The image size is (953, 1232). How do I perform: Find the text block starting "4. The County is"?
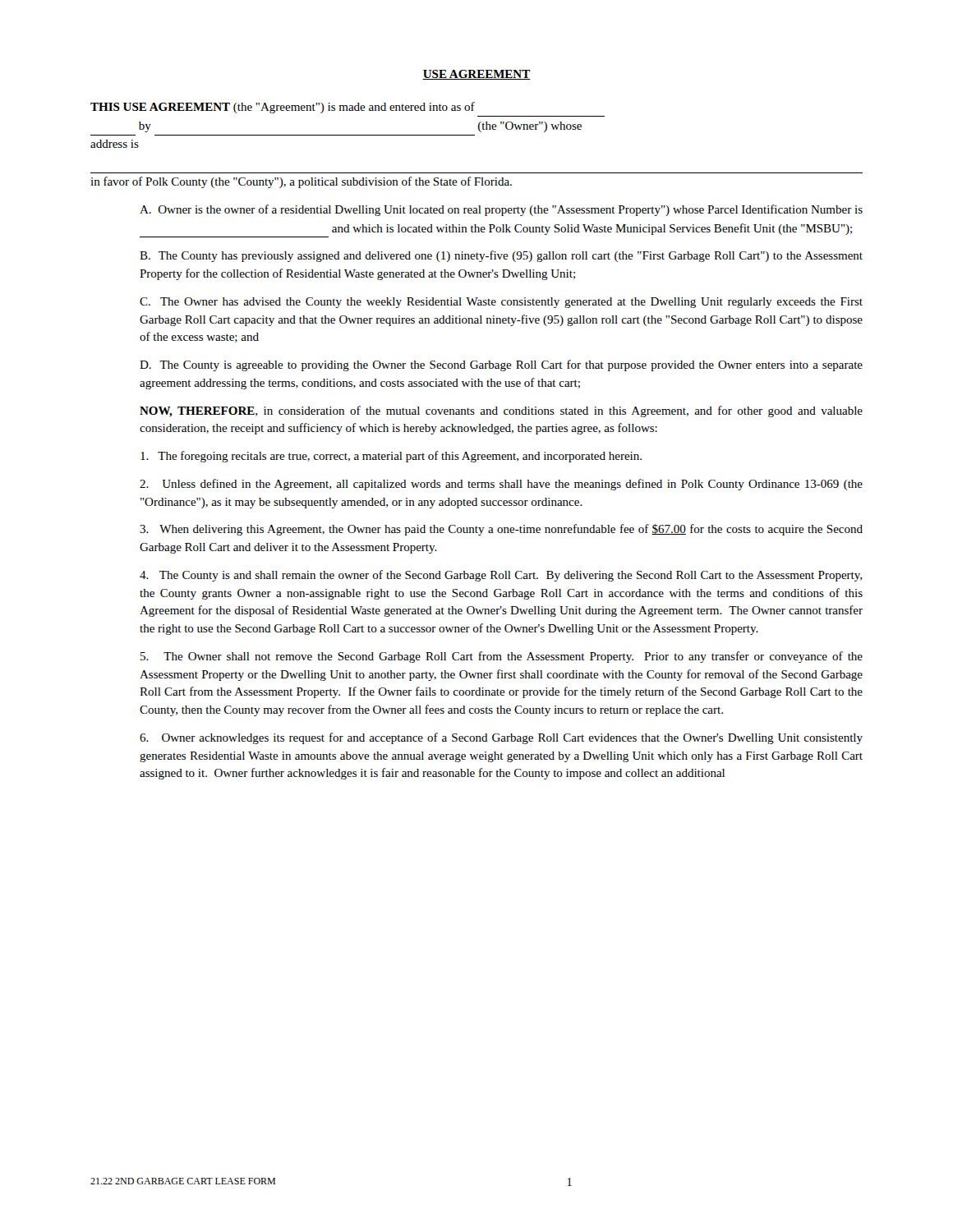pyautogui.click(x=501, y=602)
